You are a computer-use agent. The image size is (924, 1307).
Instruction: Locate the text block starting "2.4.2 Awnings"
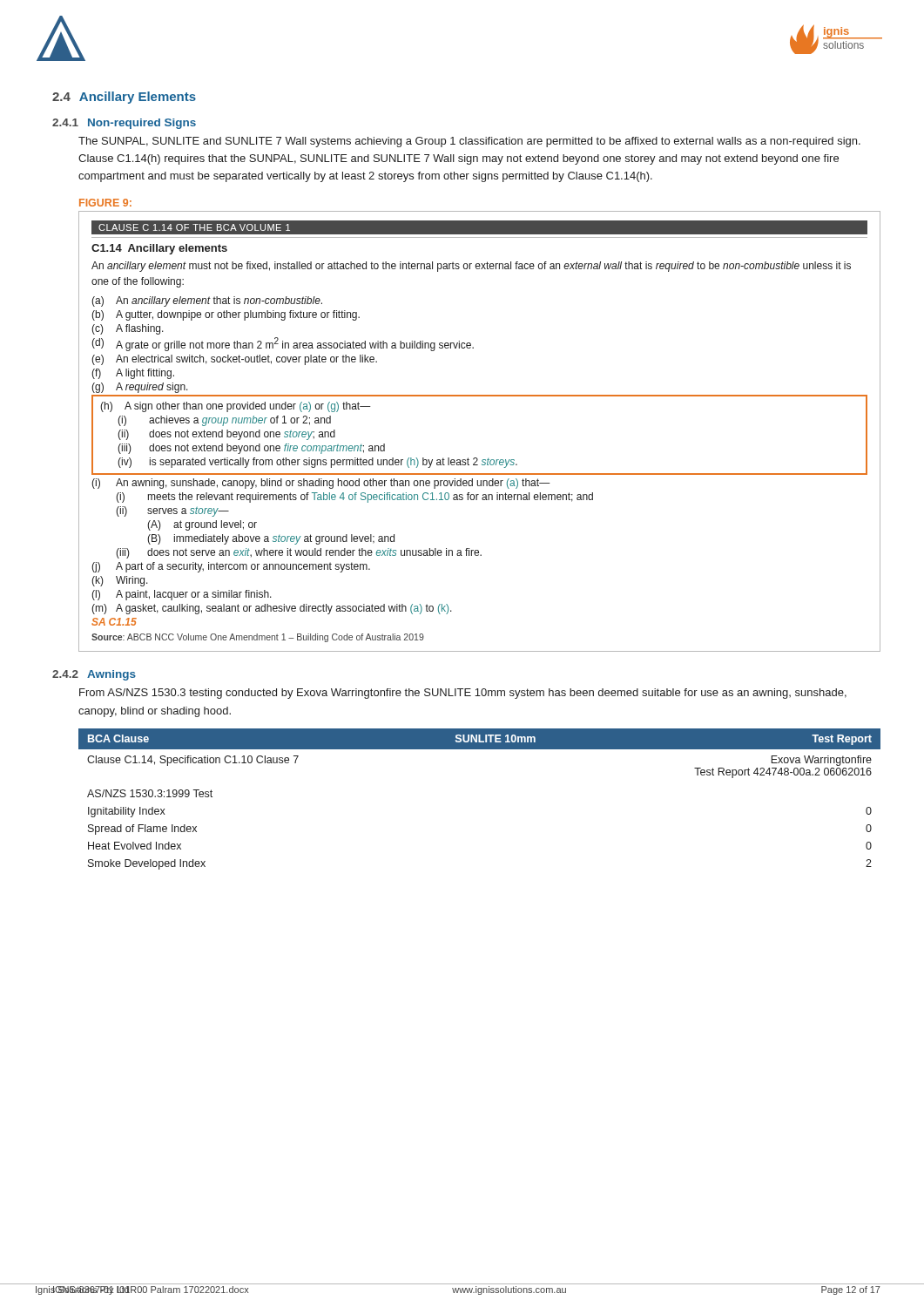tap(94, 674)
